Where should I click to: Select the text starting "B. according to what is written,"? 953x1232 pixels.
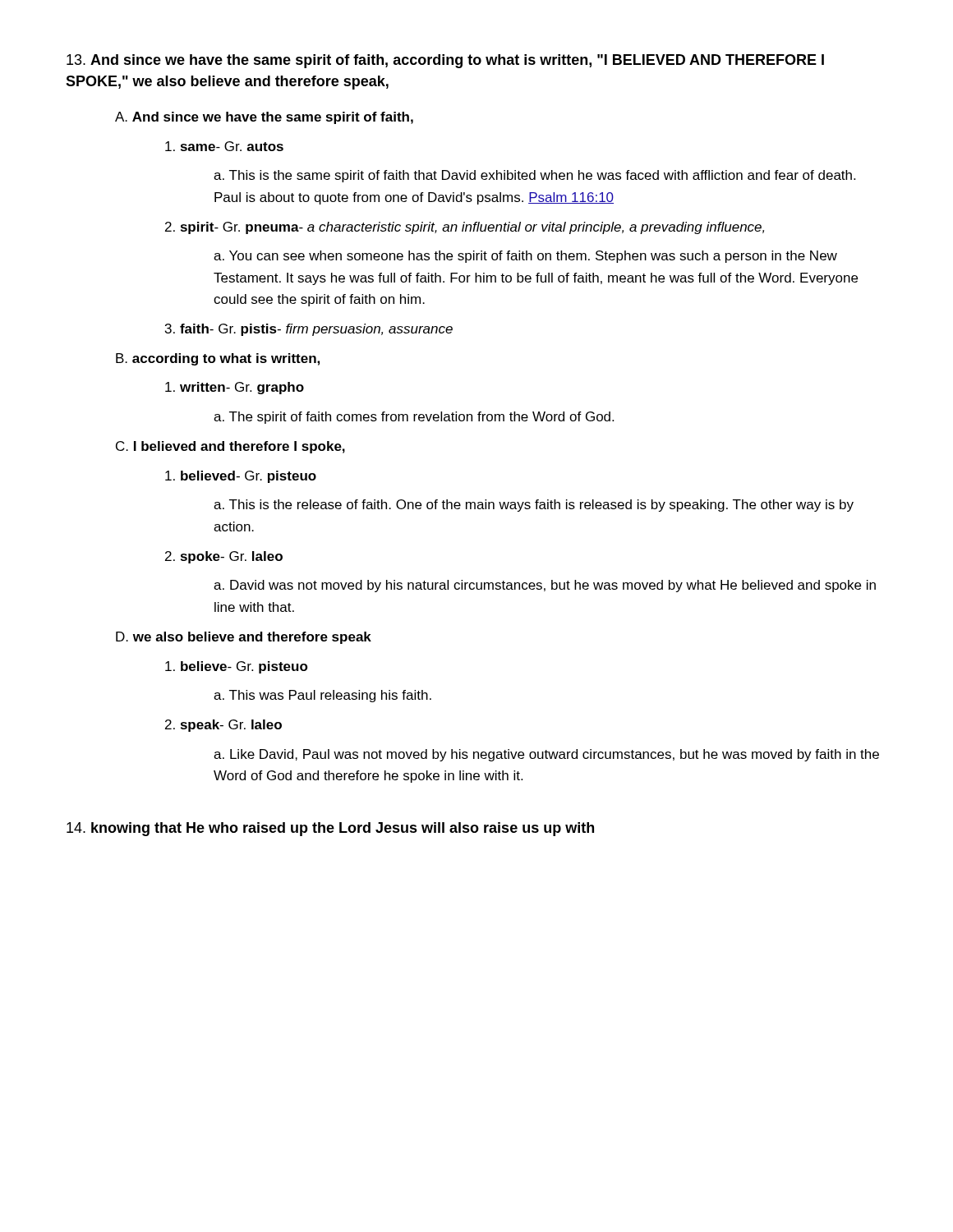(x=218, y=358)
